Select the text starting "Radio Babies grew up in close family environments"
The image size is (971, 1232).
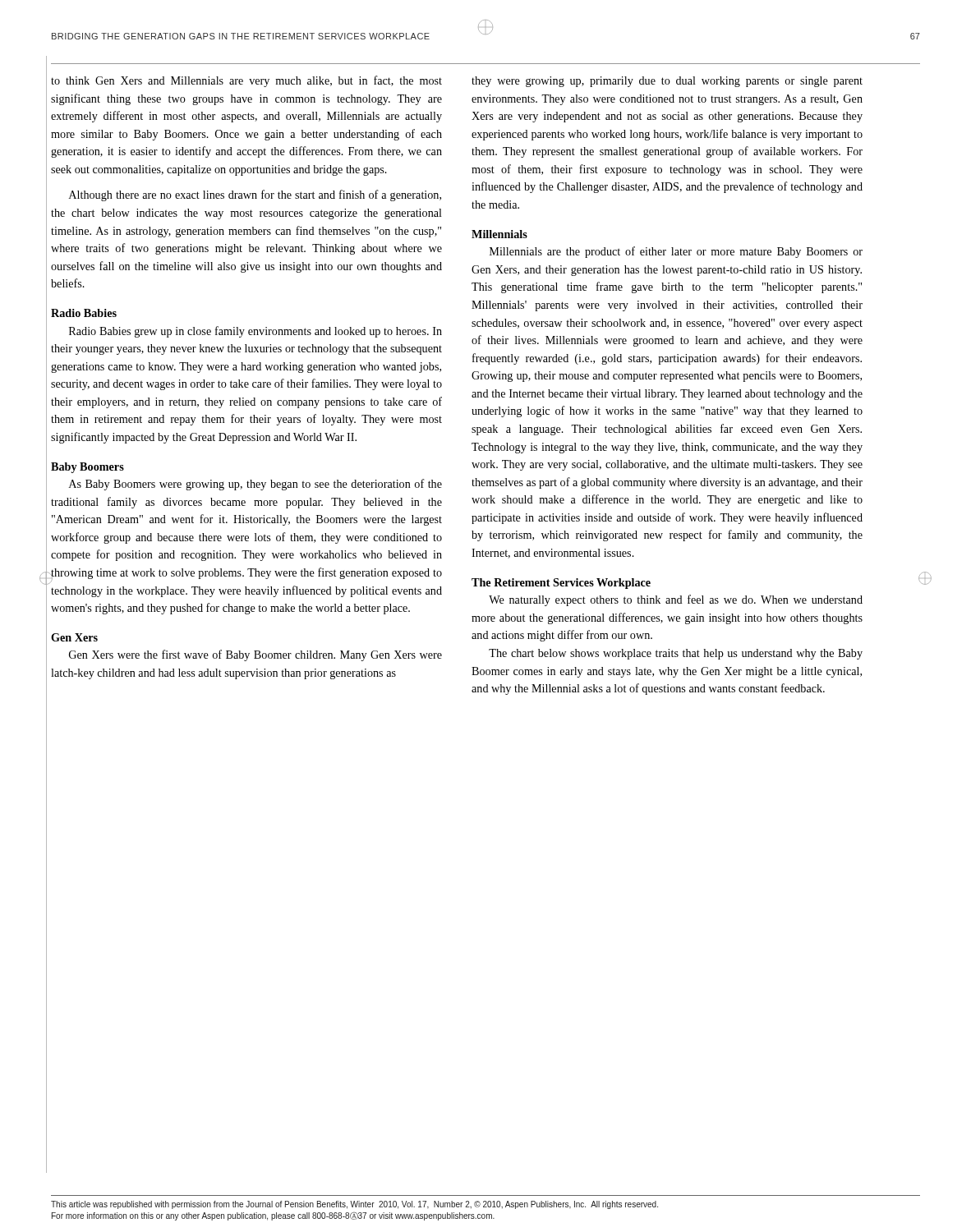coord(246,384)
